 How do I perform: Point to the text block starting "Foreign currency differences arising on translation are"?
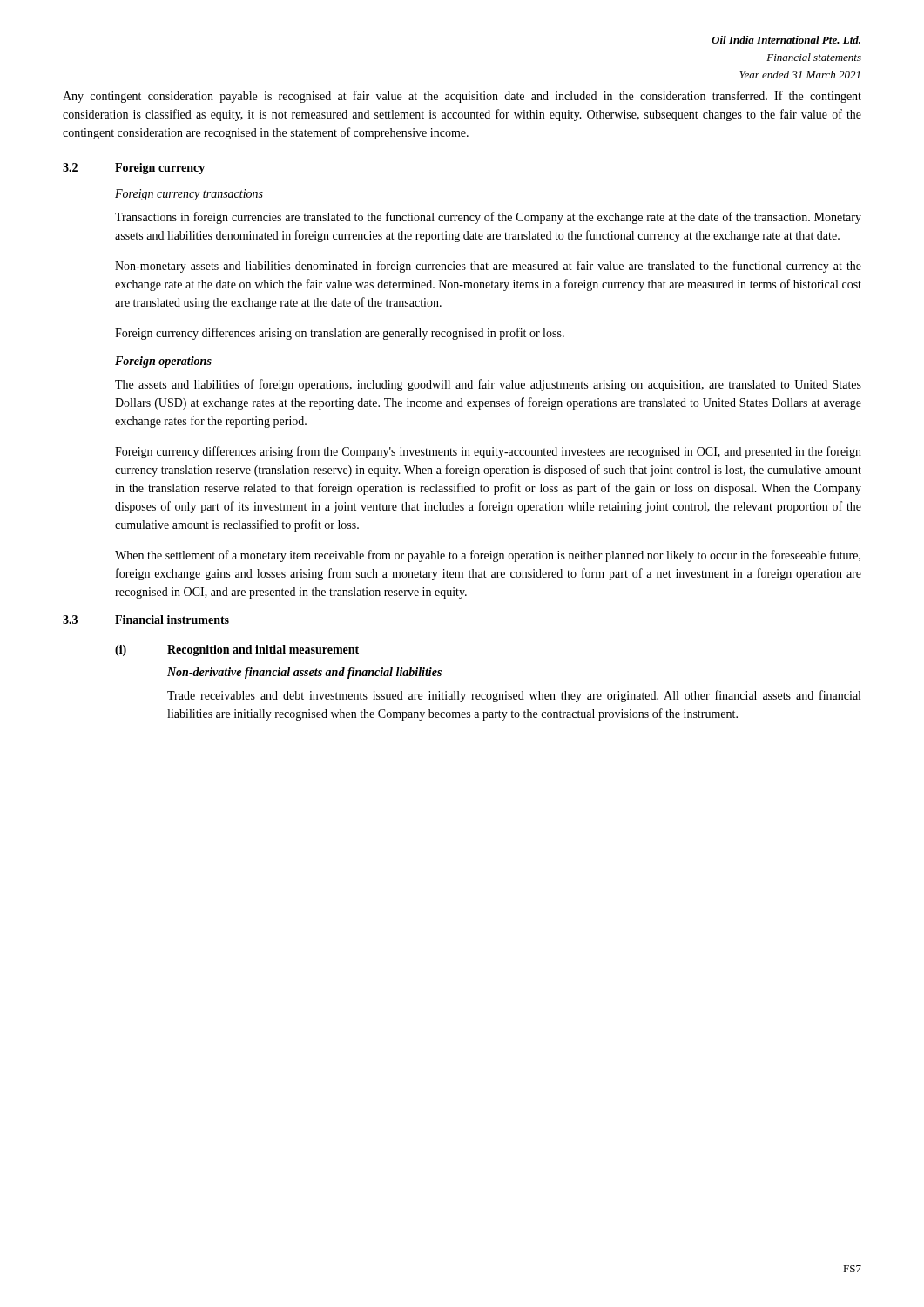[x=340, y=333]
